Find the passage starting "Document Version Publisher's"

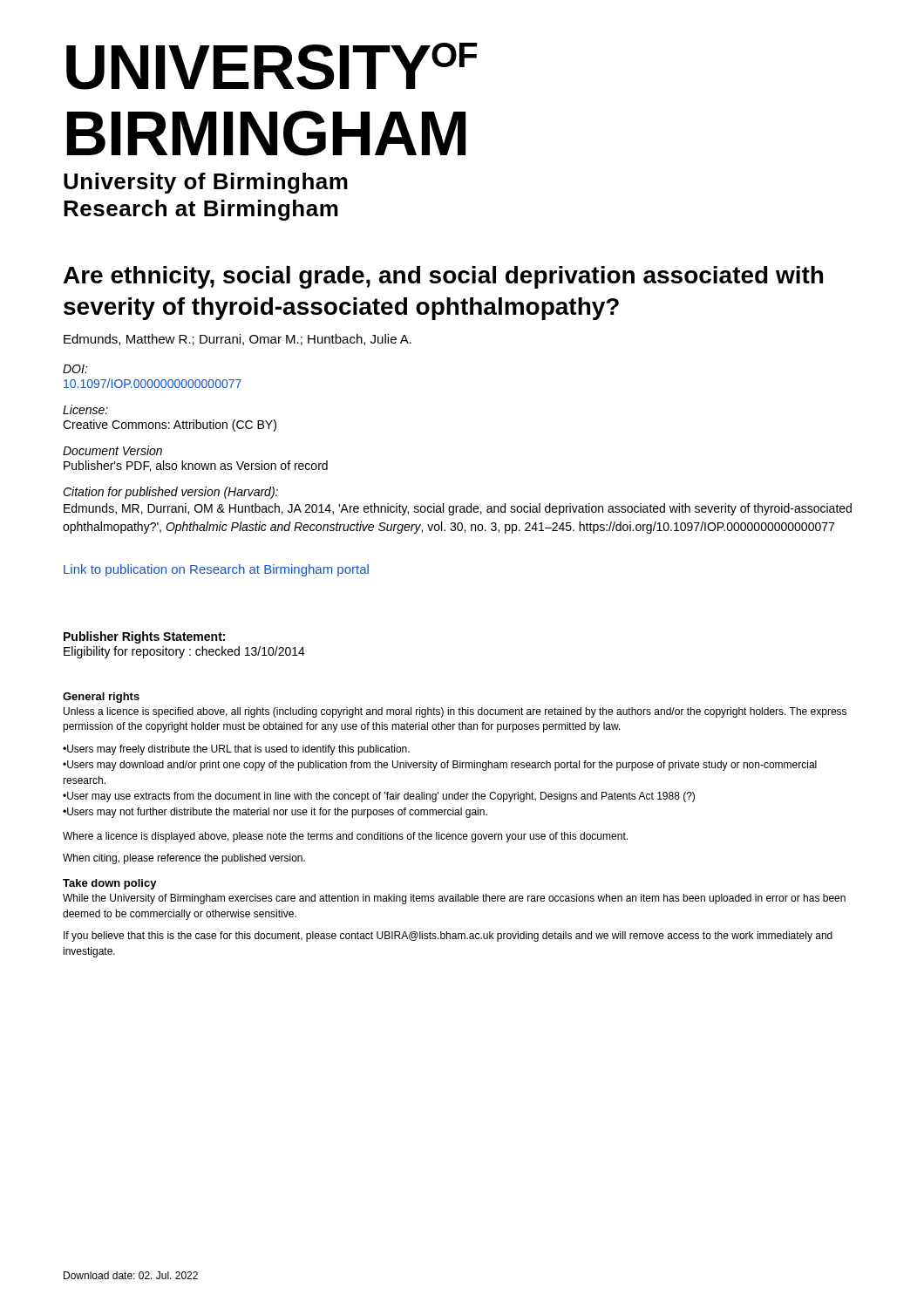[x=112, y=450]
